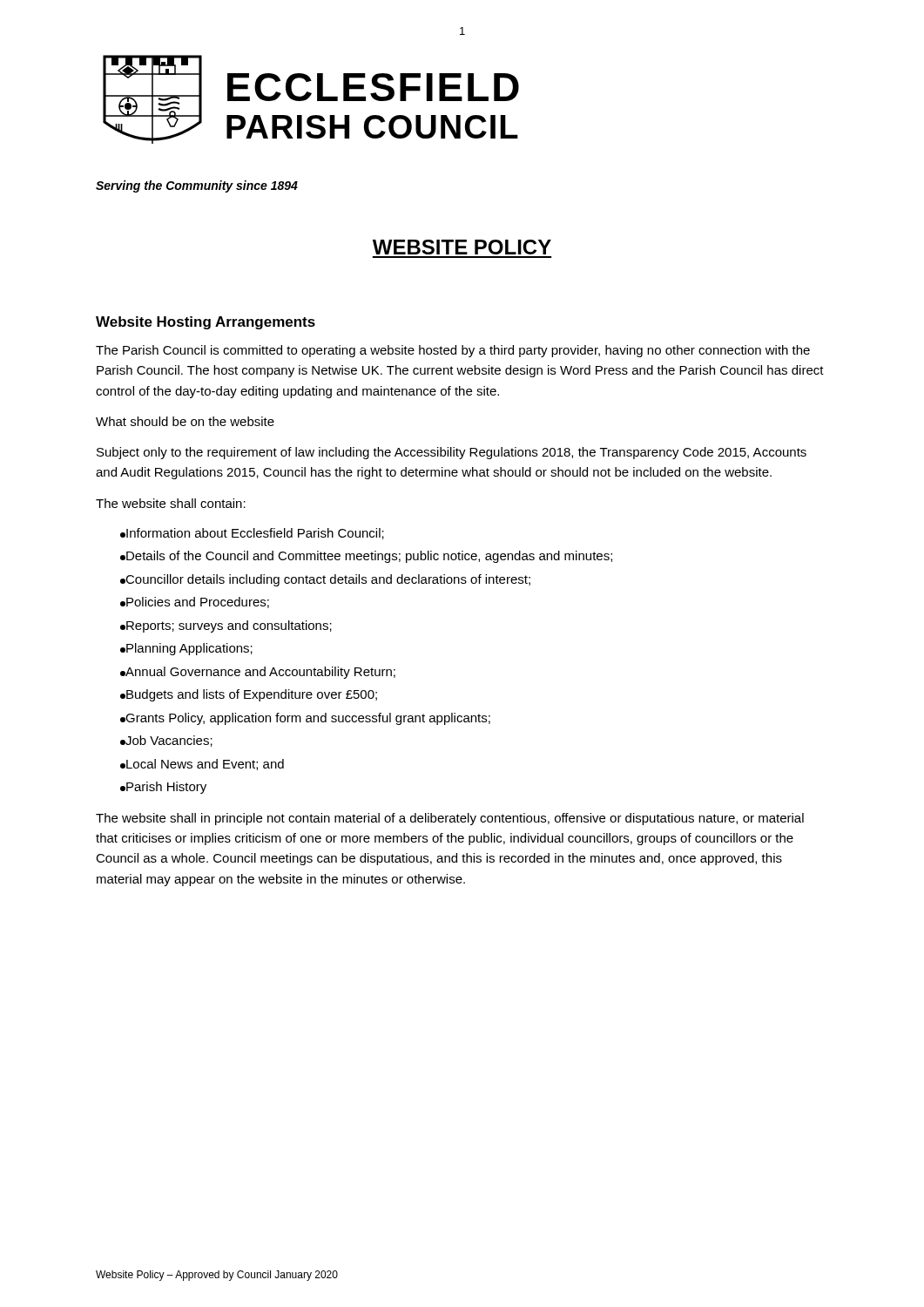Click on the block starting "The website shall in principle not"

click(x=450, y=848)
